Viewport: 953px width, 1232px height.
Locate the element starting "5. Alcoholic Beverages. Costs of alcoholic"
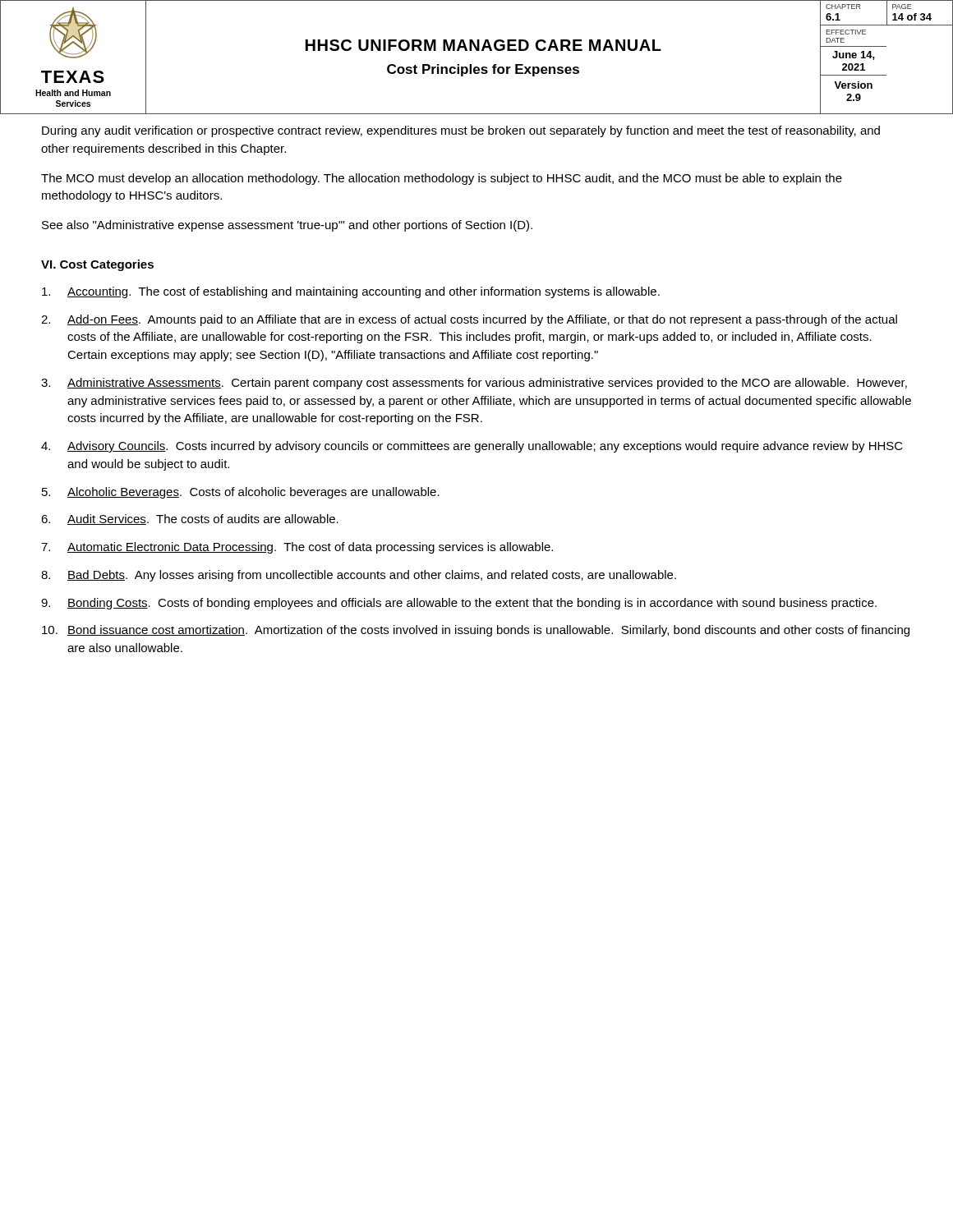(x=241, y=493)
